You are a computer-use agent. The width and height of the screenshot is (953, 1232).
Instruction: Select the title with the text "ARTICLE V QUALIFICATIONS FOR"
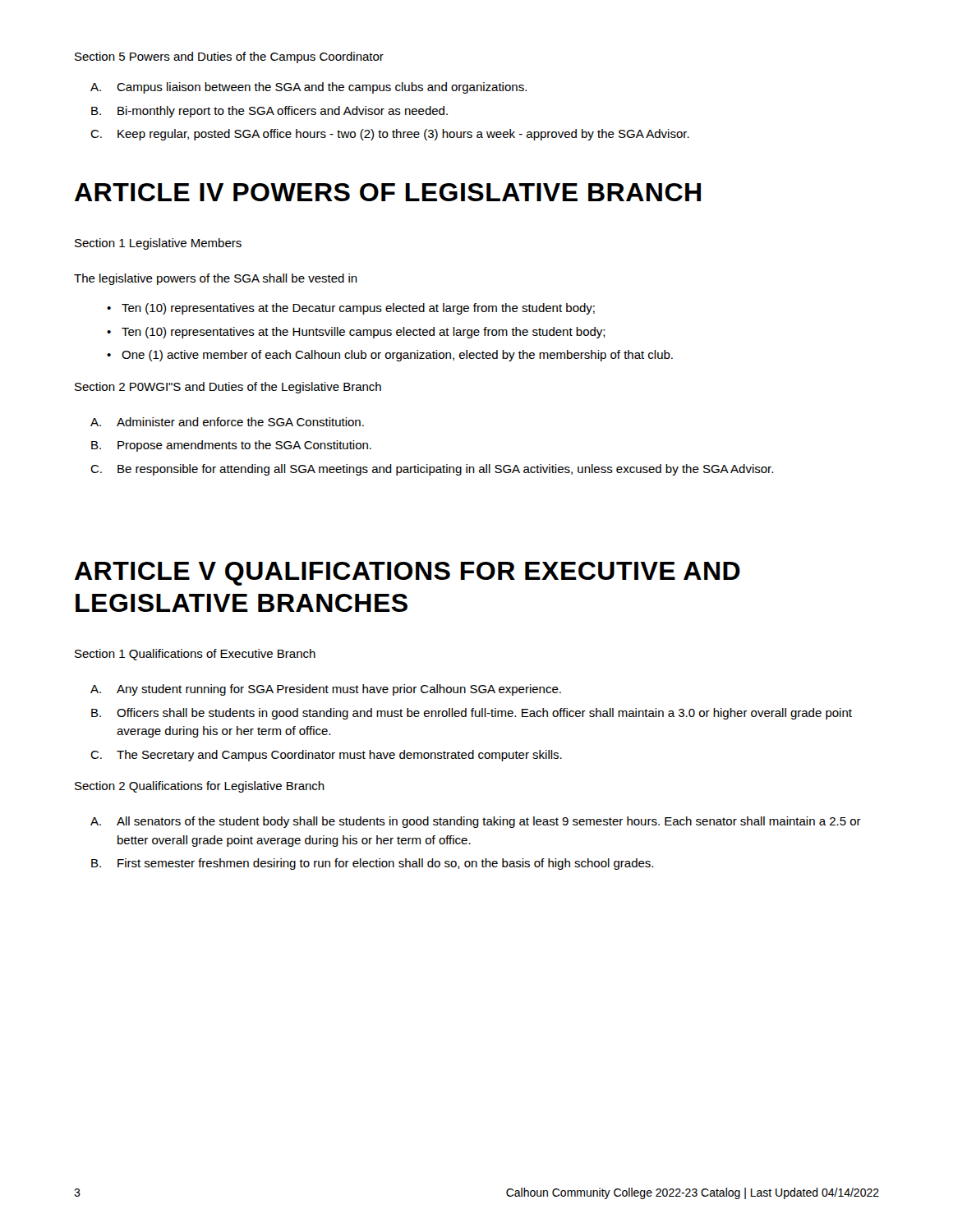[x=408, y=587]
